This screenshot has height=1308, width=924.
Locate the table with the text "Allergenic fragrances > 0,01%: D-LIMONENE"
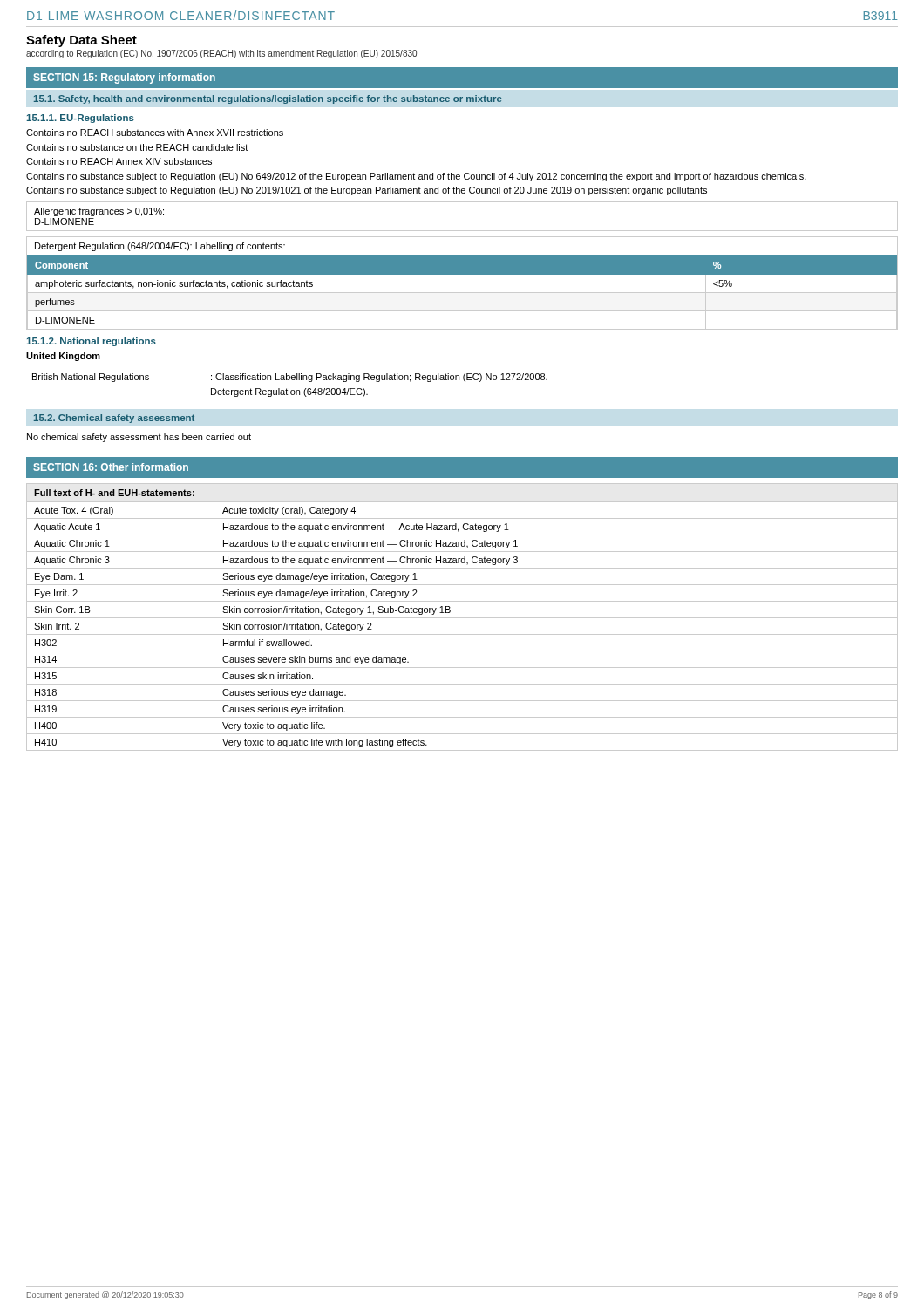tap(462, 216)
